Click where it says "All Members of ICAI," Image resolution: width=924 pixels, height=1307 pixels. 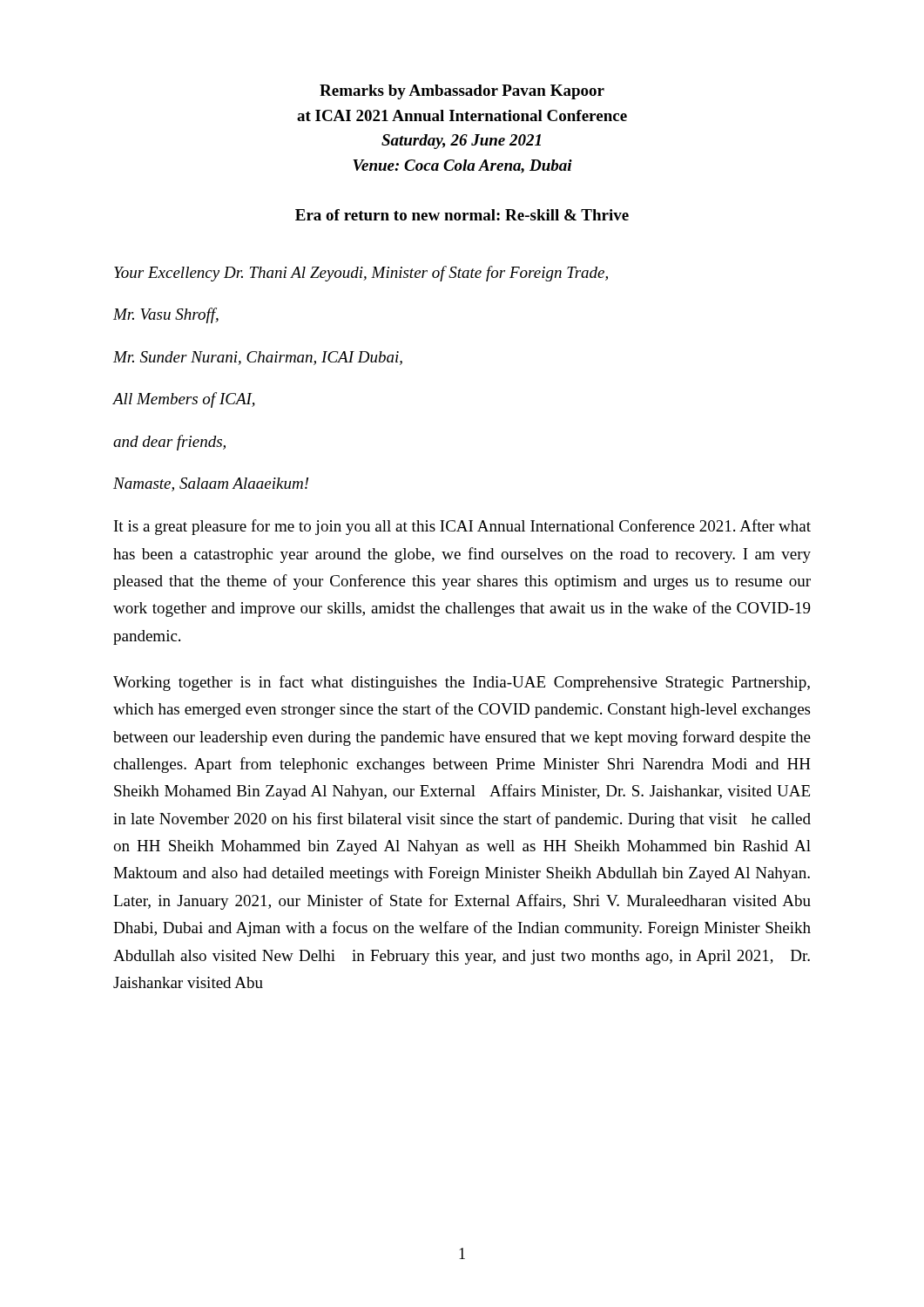[x=184, y=399]
